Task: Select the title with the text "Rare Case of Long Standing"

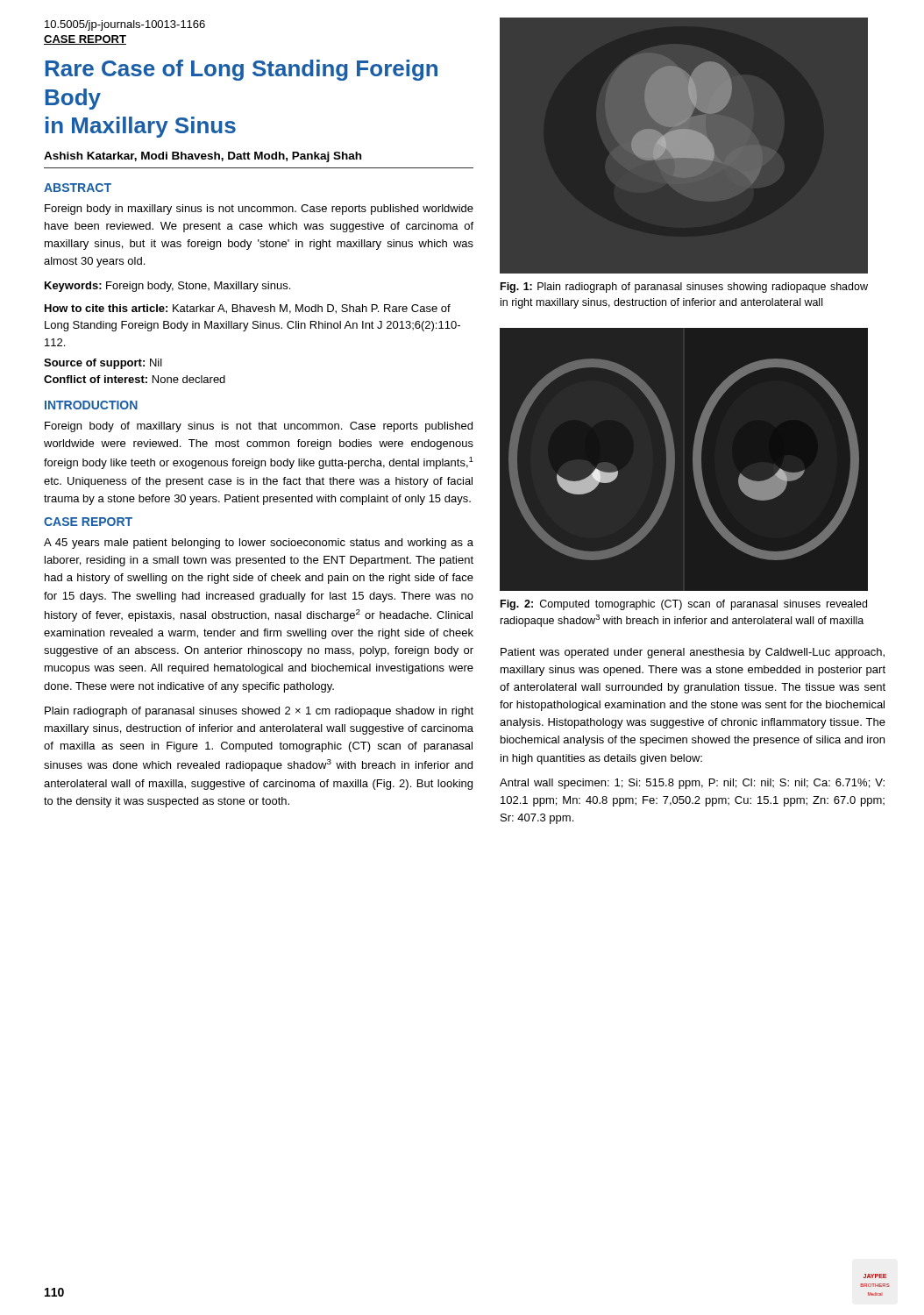Action: click(242, 70)
